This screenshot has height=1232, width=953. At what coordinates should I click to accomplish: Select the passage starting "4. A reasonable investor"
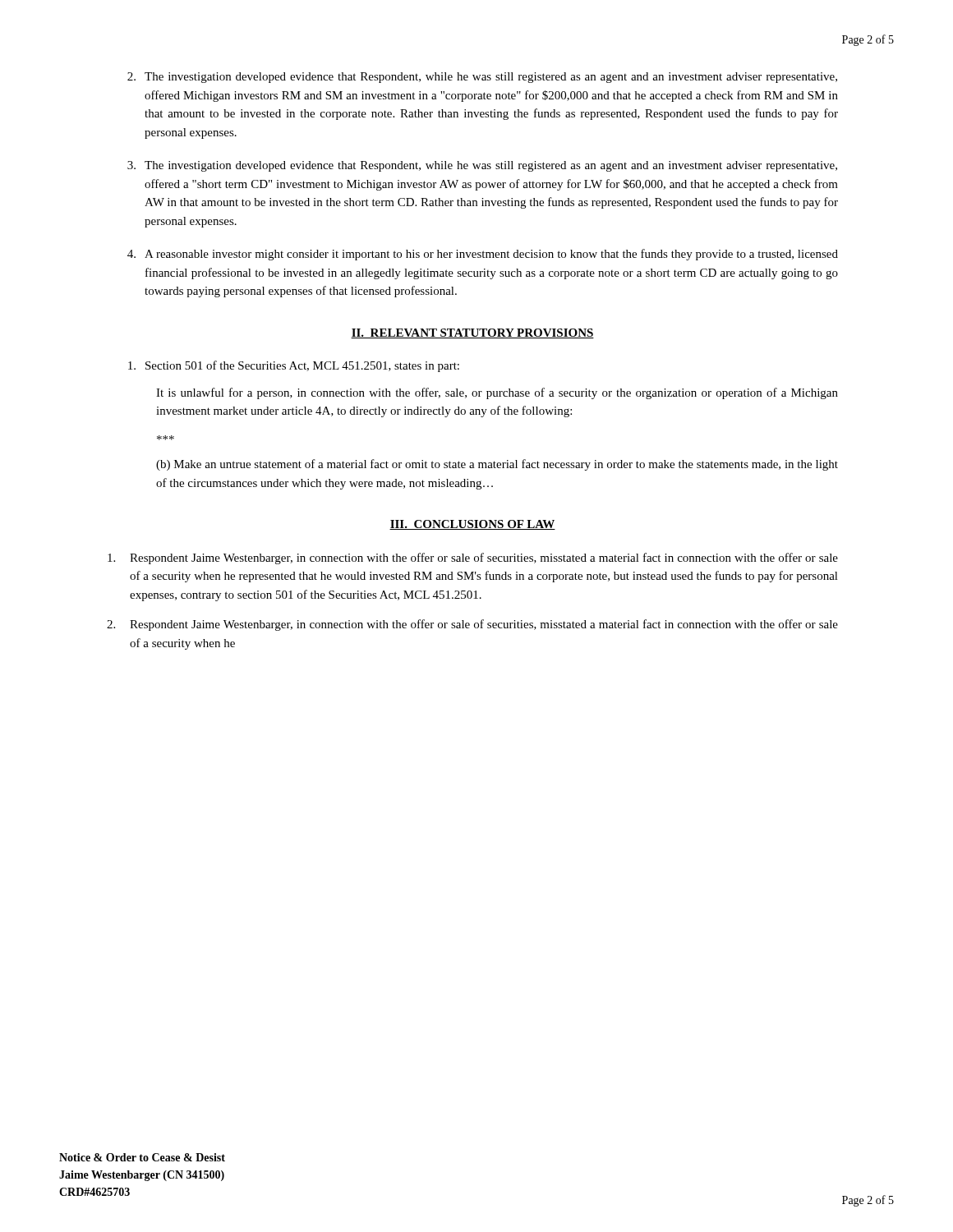(472, 273)
